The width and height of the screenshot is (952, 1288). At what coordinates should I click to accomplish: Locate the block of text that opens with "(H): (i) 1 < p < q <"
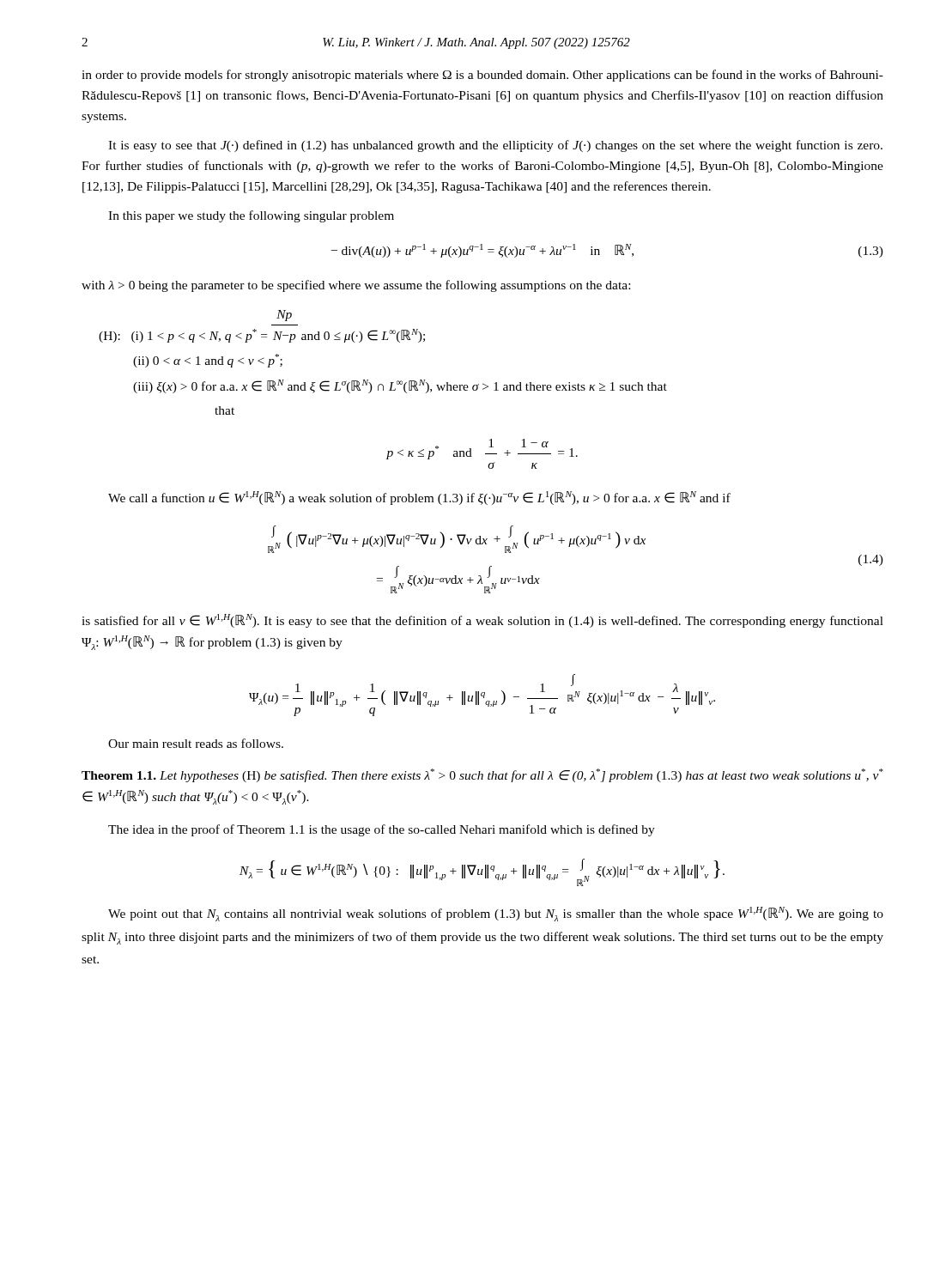pyautogui.click(x=262, y=325)
